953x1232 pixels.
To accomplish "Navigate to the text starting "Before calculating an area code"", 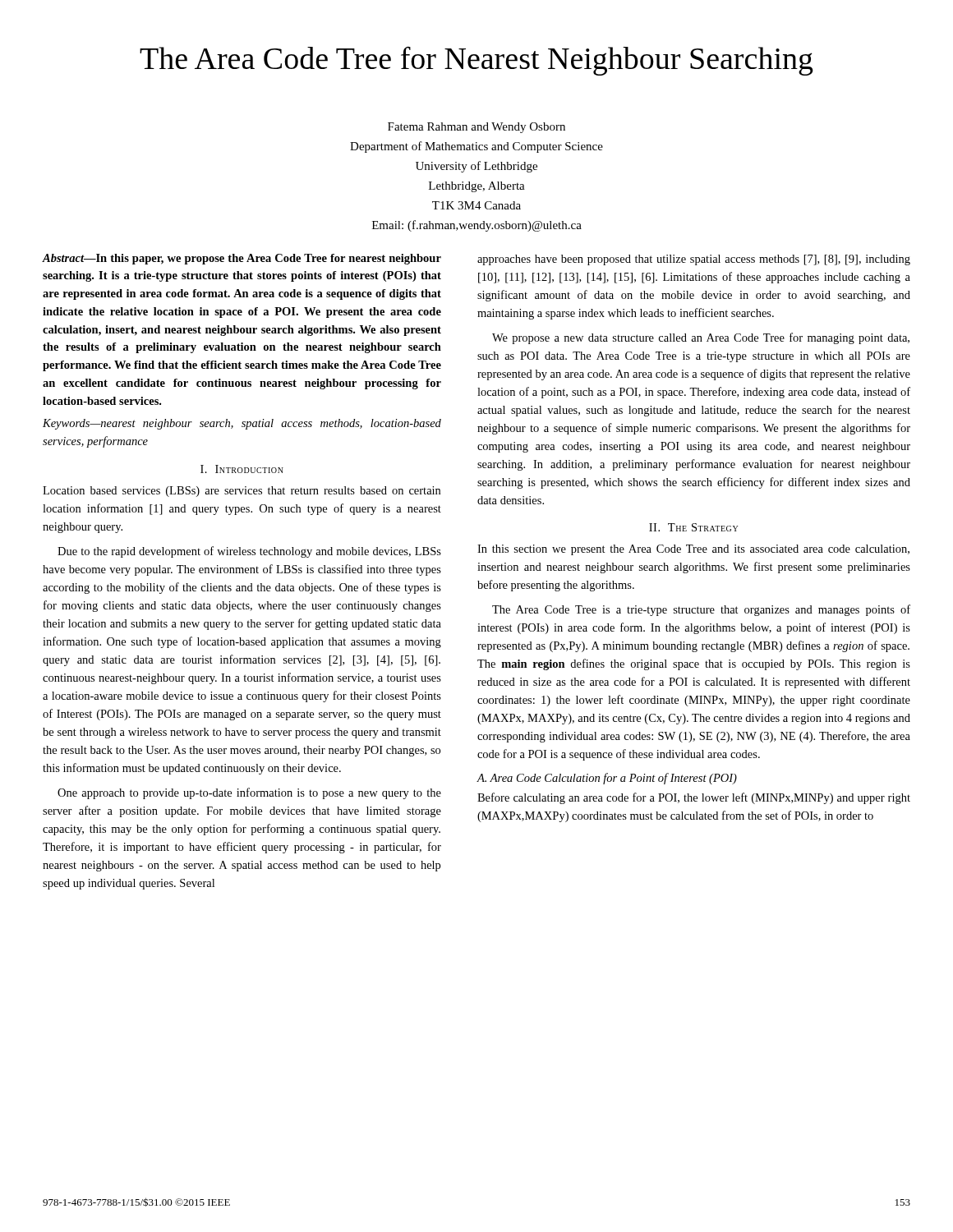I will tap(694, 807).
